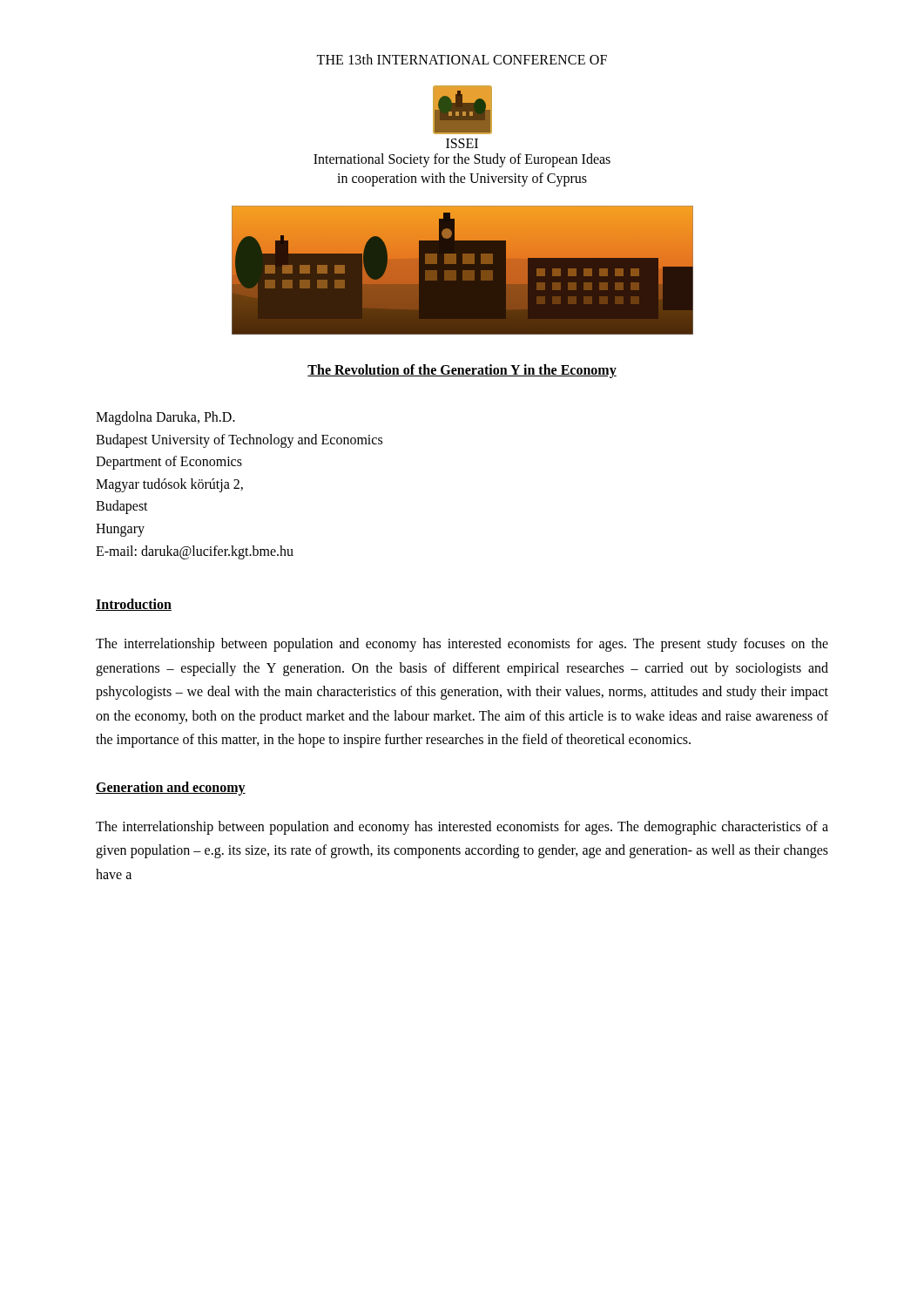Locate the title
The width and height of the screenshot is (924, 1307).
click(462, 370)
